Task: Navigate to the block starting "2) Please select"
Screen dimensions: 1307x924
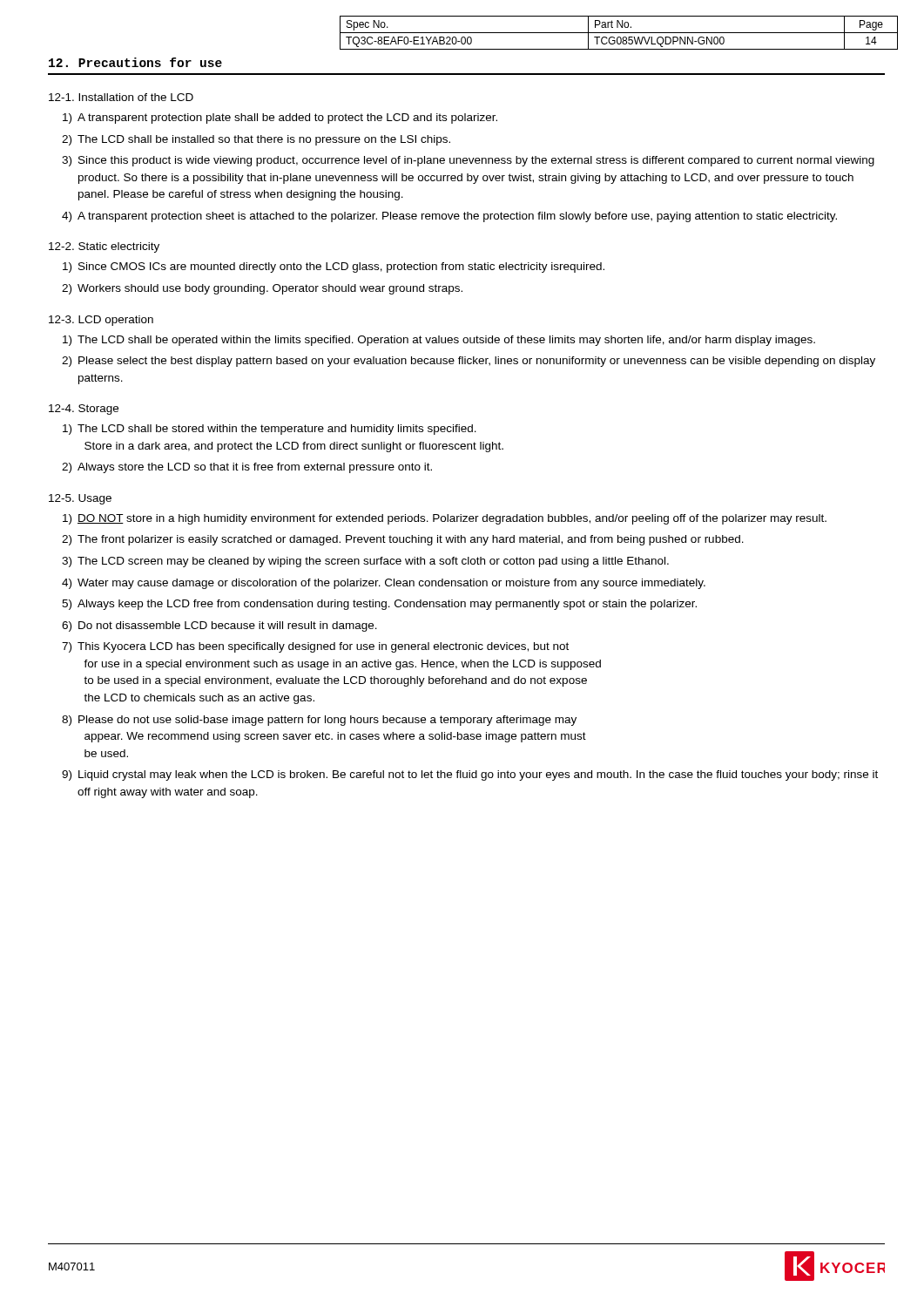Action: pyautogui.click(x=466, y=369)
